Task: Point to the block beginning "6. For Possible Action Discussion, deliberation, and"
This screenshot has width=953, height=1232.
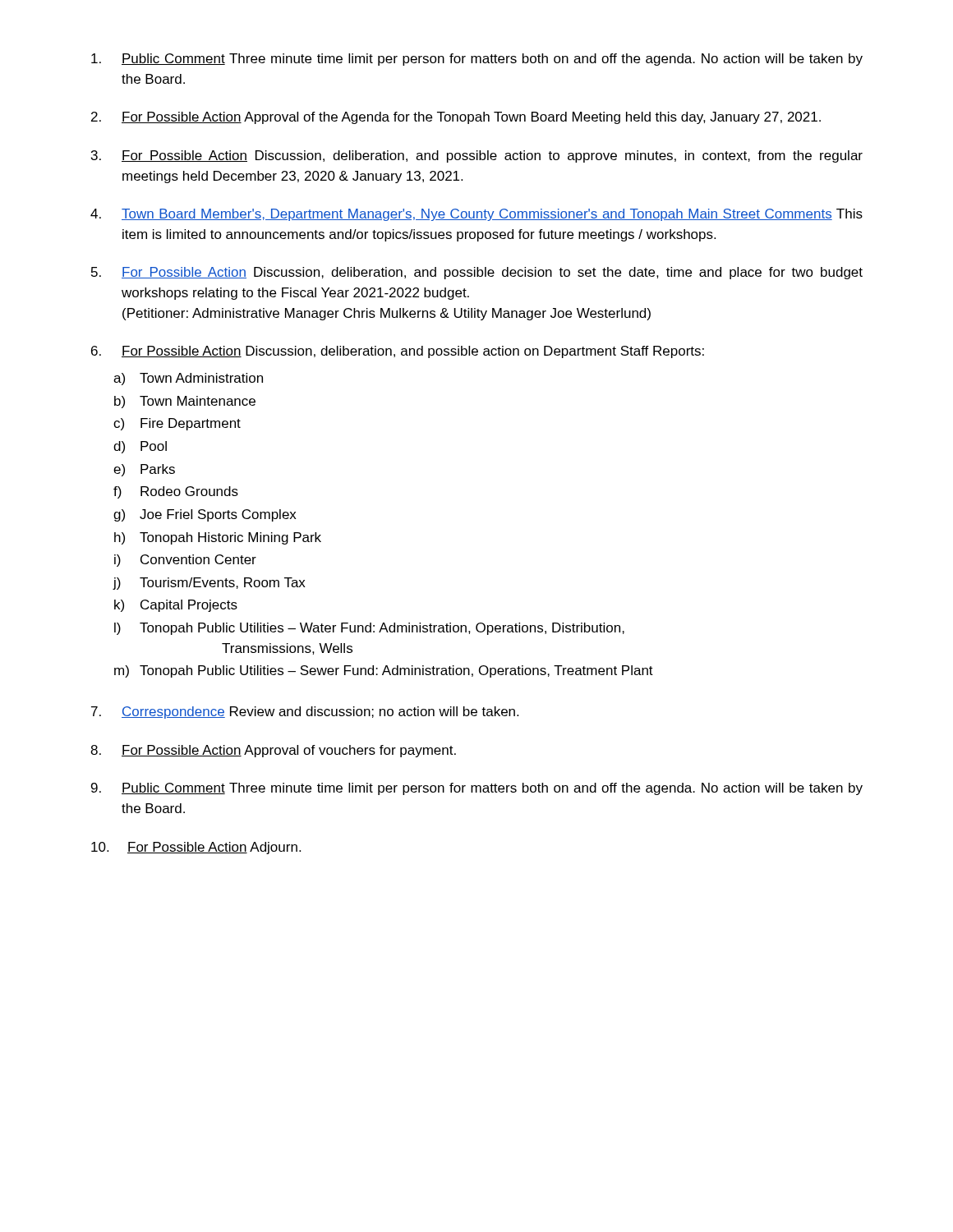Action: tap(398, 352)
